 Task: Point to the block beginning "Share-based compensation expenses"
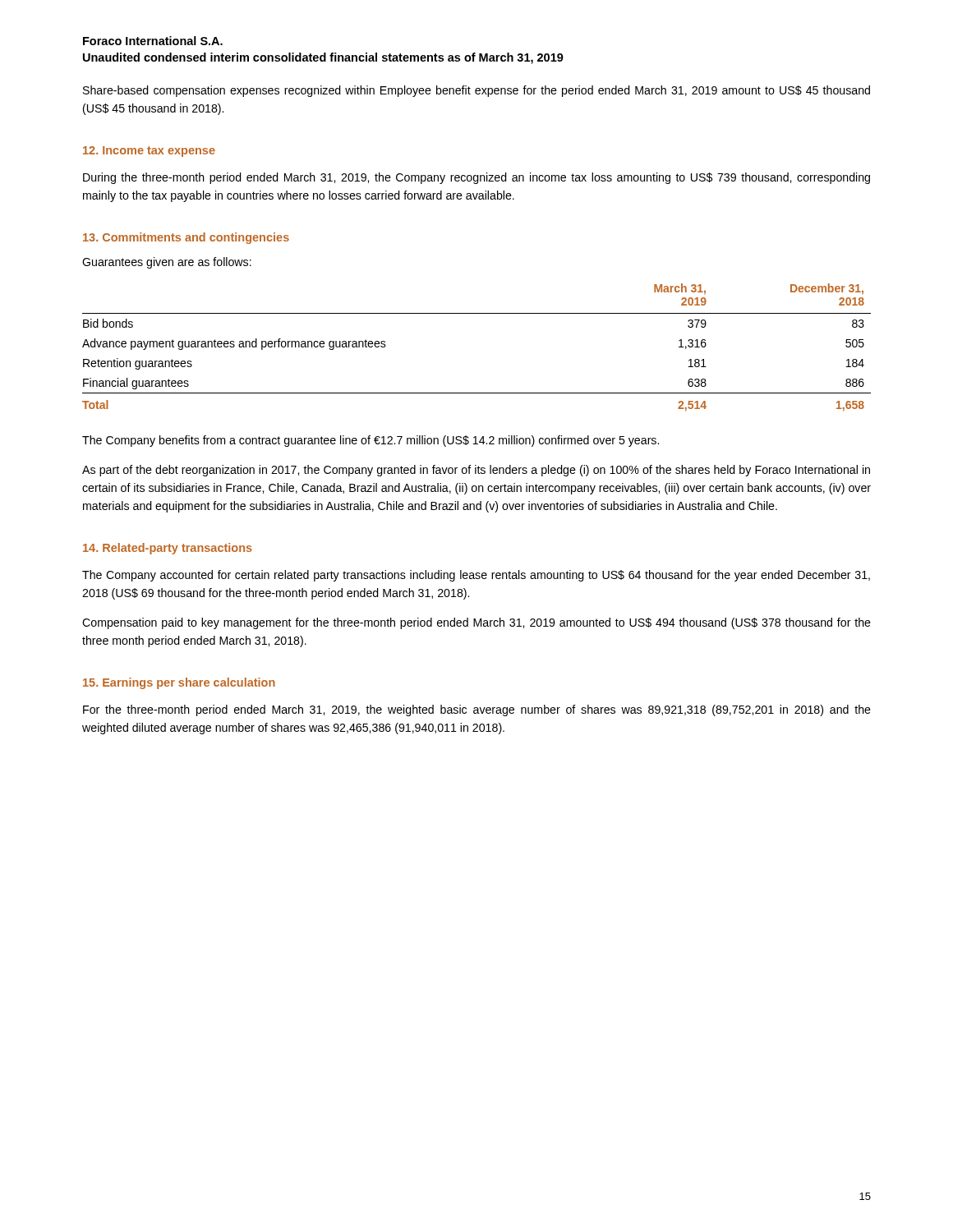tap(476, 99)
